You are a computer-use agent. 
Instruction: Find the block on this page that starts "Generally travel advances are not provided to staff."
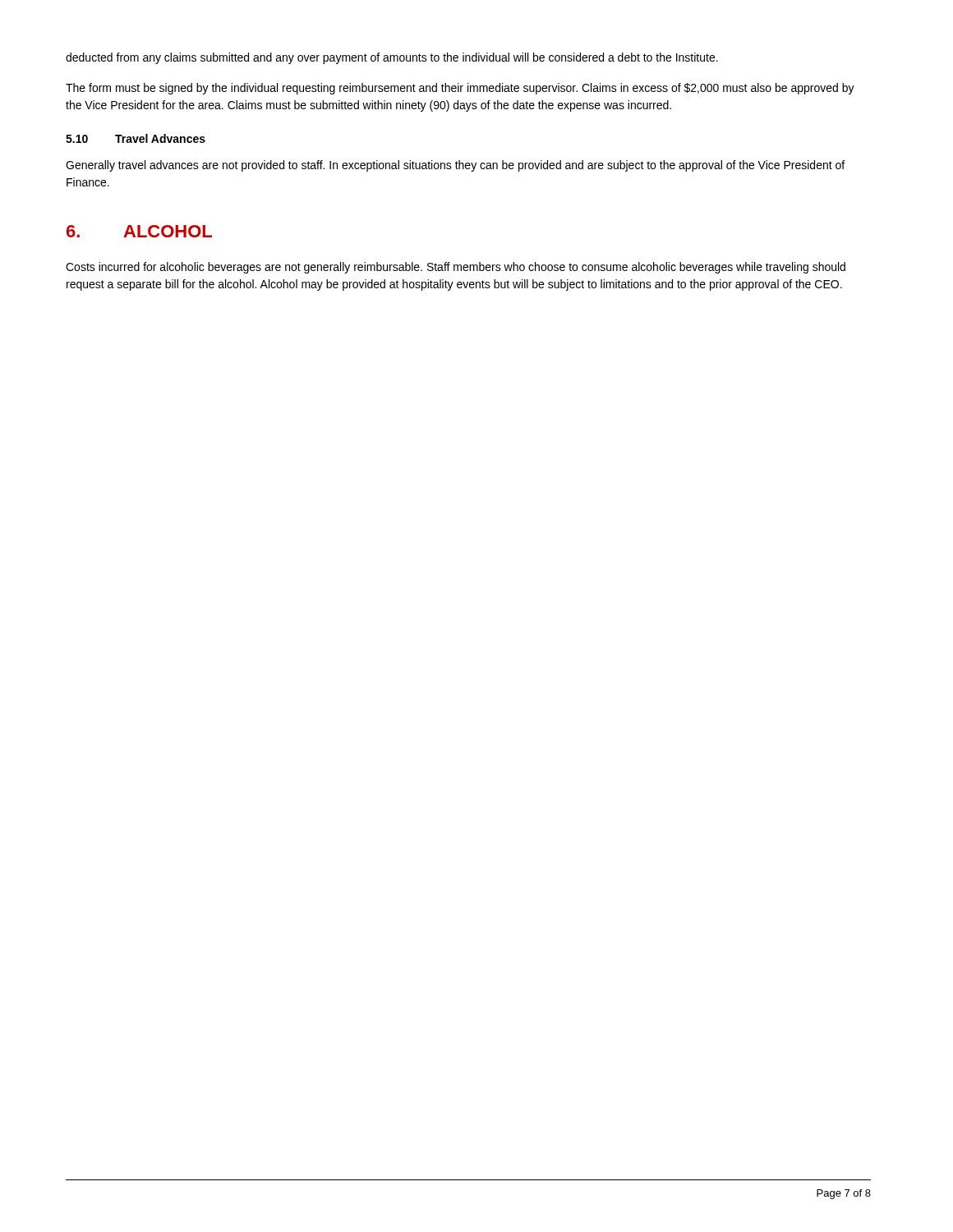coord(455,174)
